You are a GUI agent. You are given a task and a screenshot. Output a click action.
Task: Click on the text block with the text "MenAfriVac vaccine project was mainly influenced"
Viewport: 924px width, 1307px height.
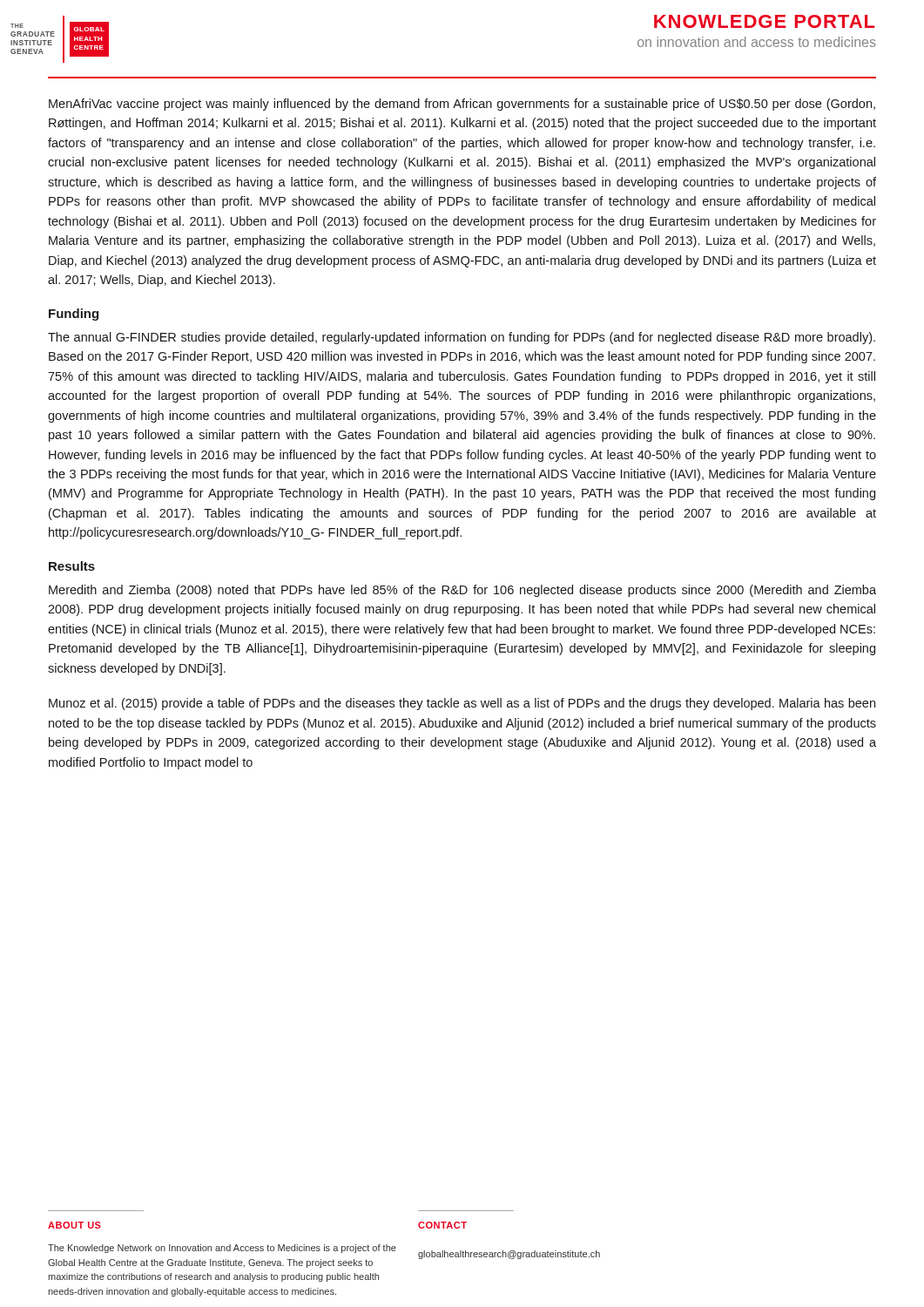coord(462,192)
